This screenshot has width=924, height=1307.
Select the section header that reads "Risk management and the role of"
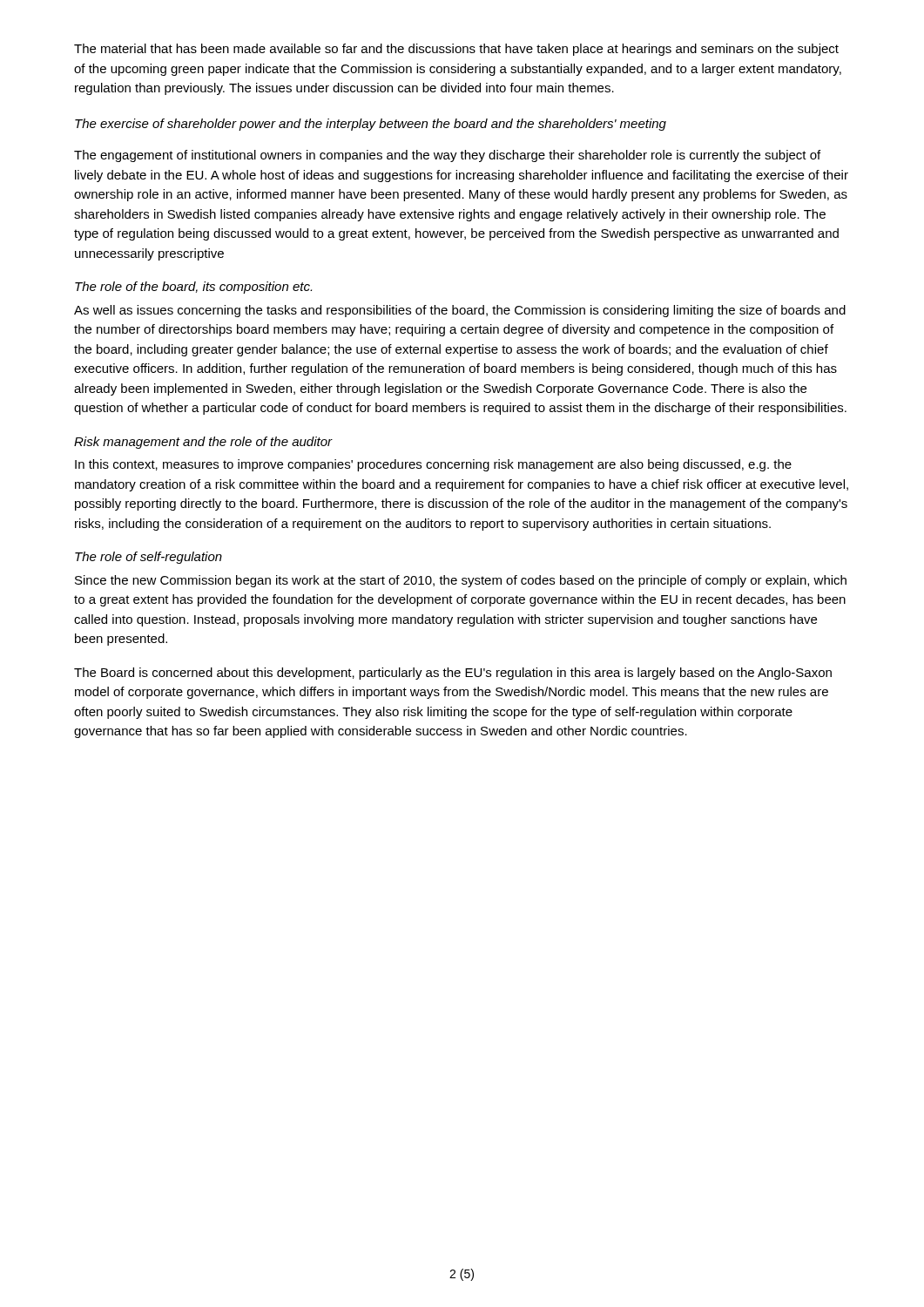point(203,441)
